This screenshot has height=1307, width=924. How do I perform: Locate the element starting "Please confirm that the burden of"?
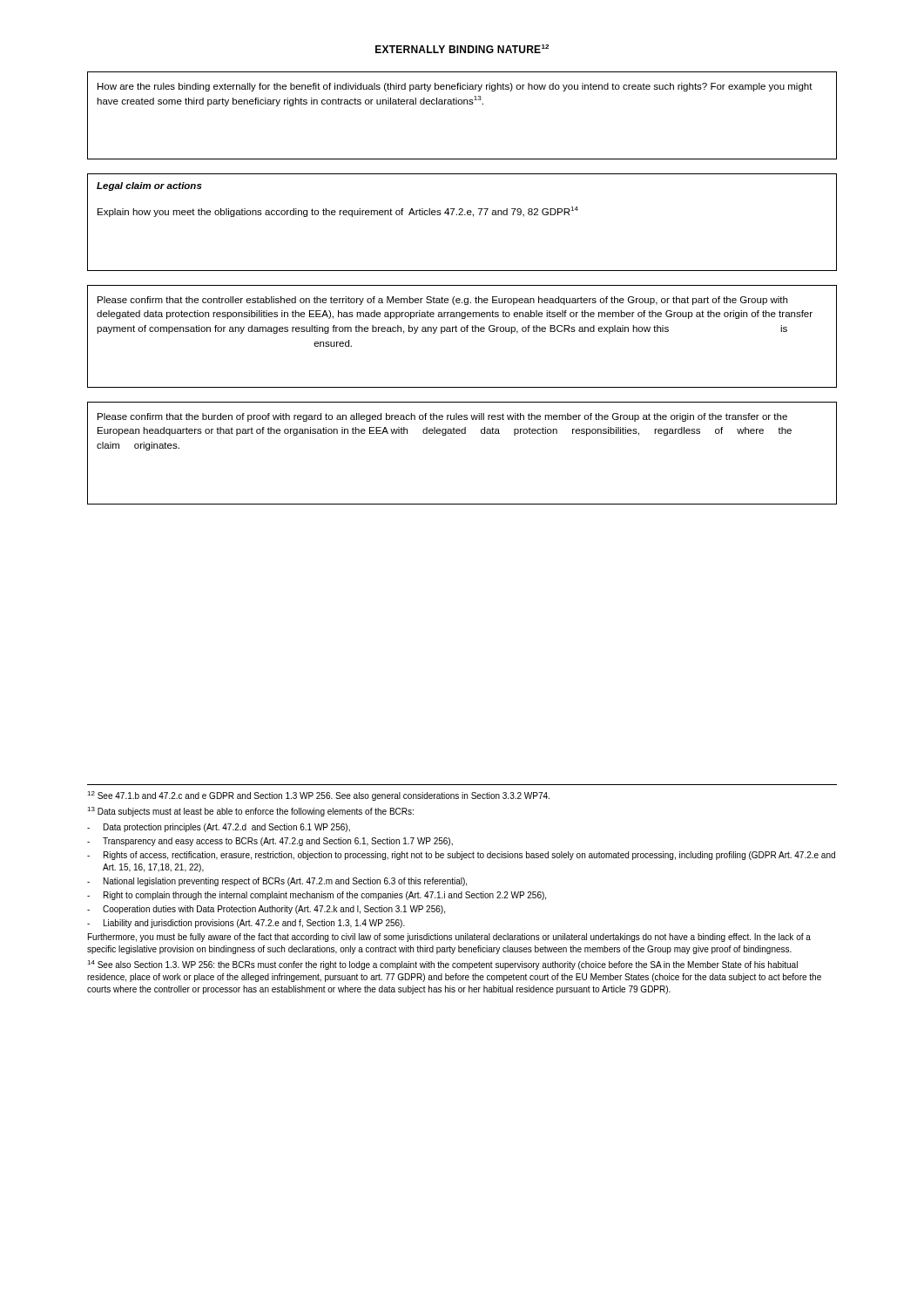450,431
